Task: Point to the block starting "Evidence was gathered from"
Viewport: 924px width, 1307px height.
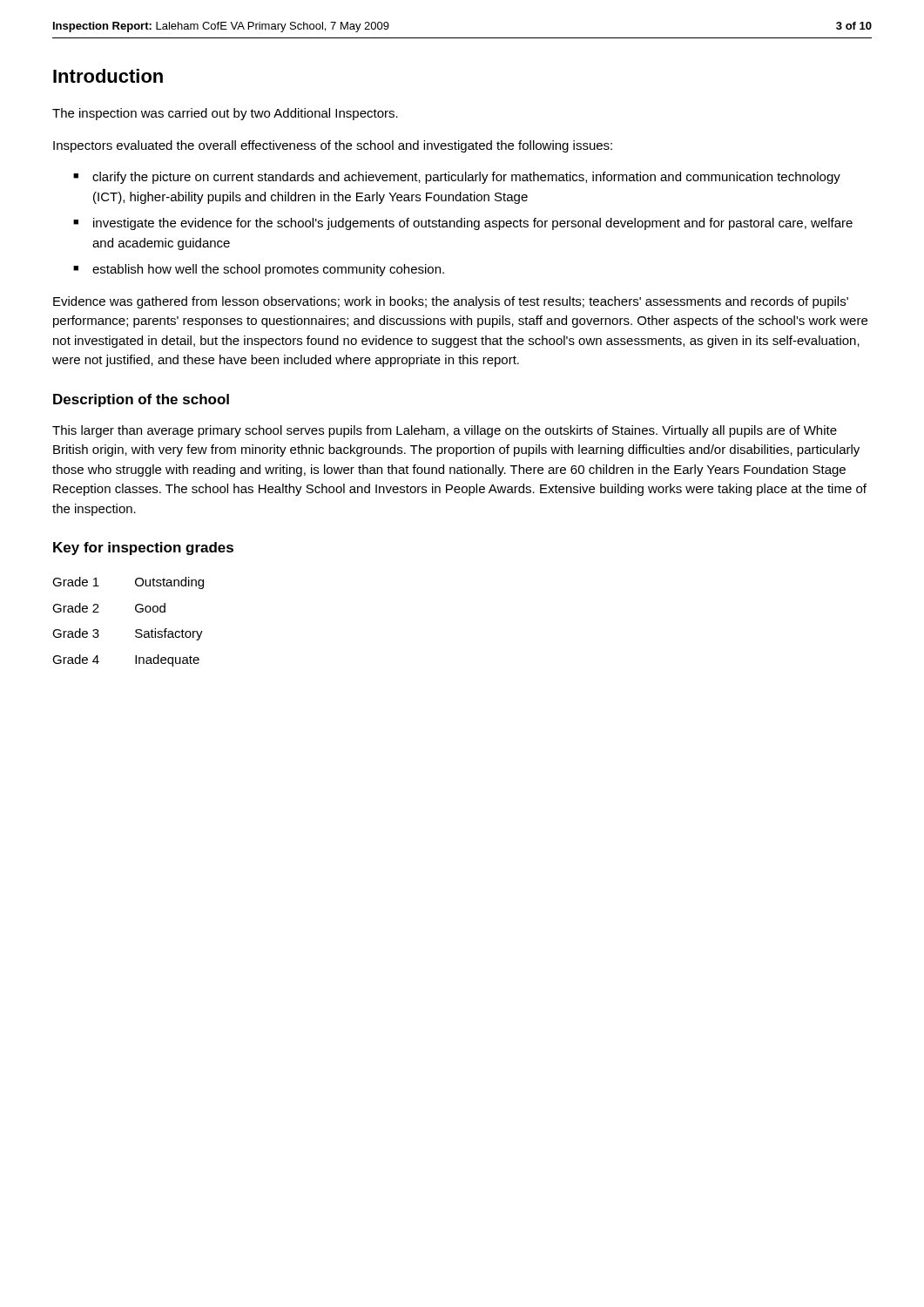Action: click(460, 330)
